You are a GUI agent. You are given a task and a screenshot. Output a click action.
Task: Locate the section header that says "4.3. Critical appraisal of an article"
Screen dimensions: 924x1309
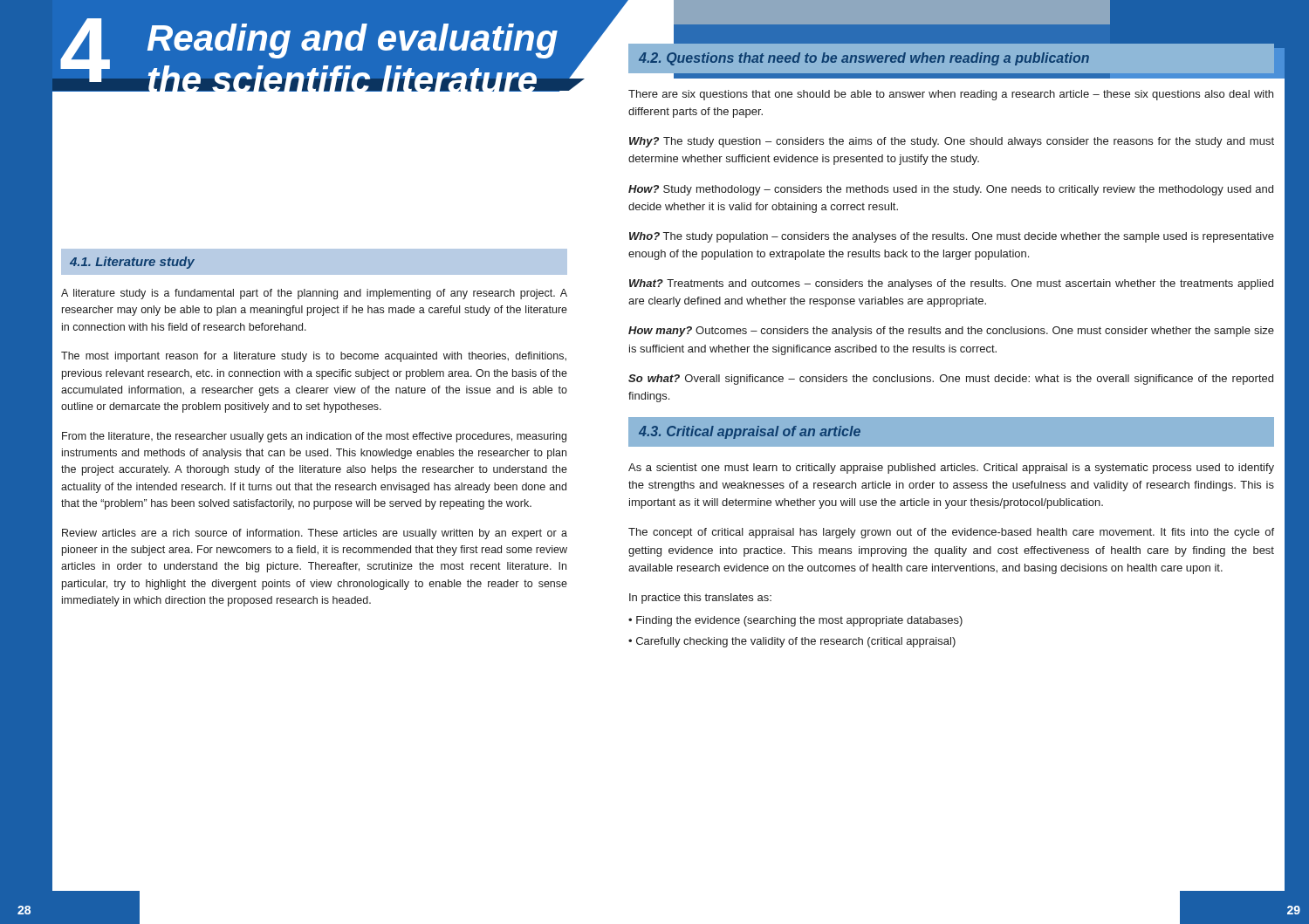[x=750, y=431]
